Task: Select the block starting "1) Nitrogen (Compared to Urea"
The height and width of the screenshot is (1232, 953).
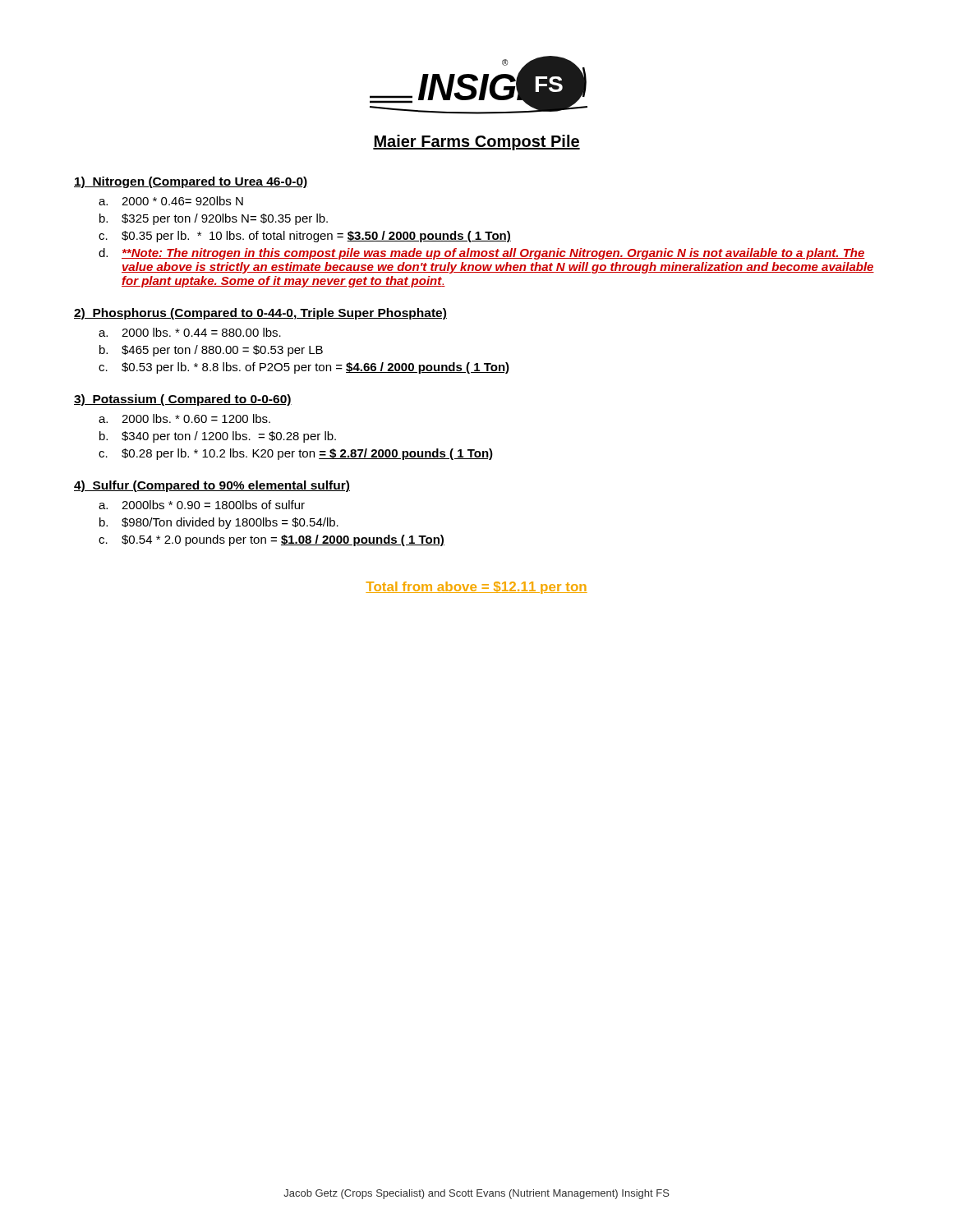Action: tap(191, 181)
